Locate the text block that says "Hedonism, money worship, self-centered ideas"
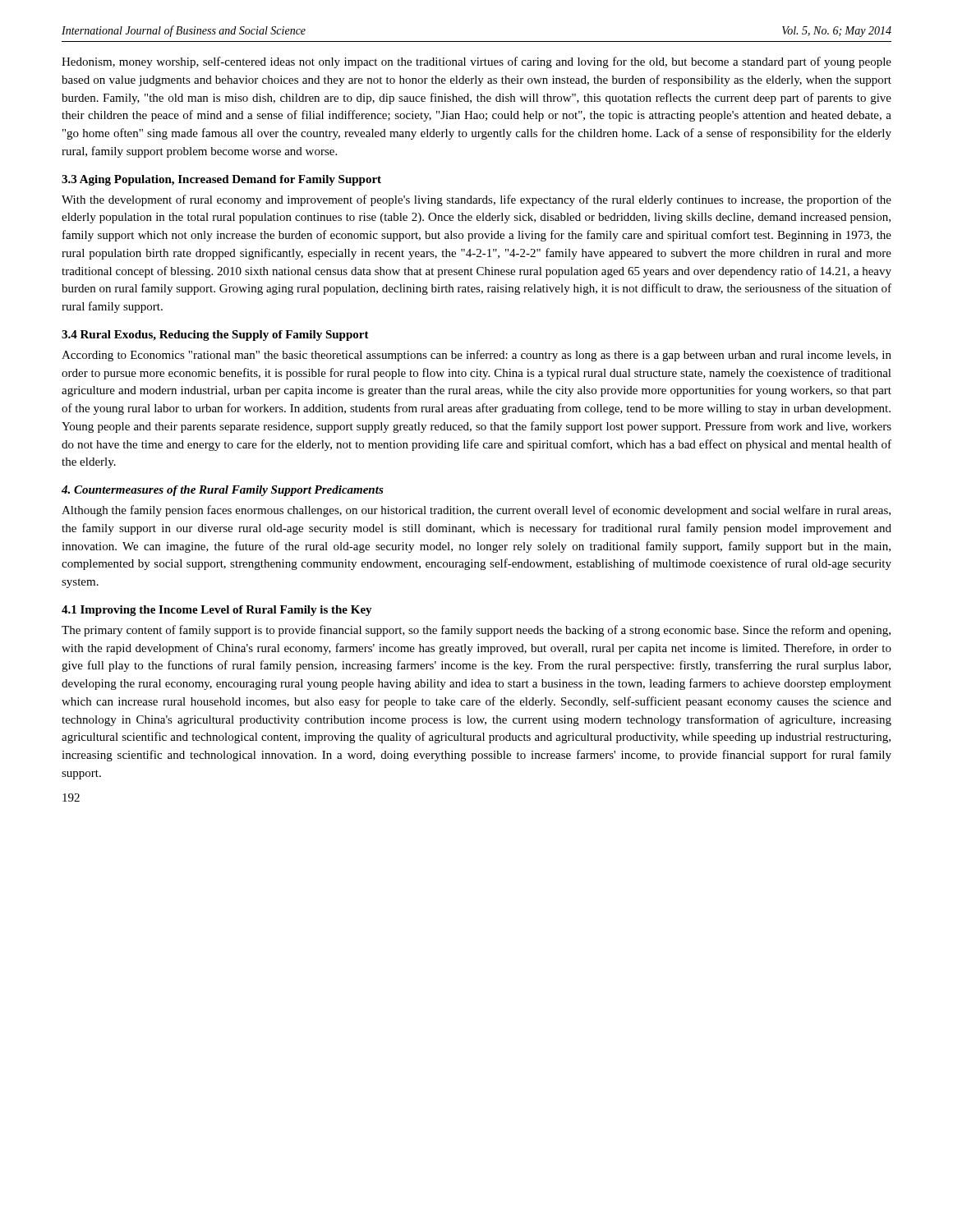Image resolution: width=953 pixels, height=1232 pixels. (x=476, y=107)
